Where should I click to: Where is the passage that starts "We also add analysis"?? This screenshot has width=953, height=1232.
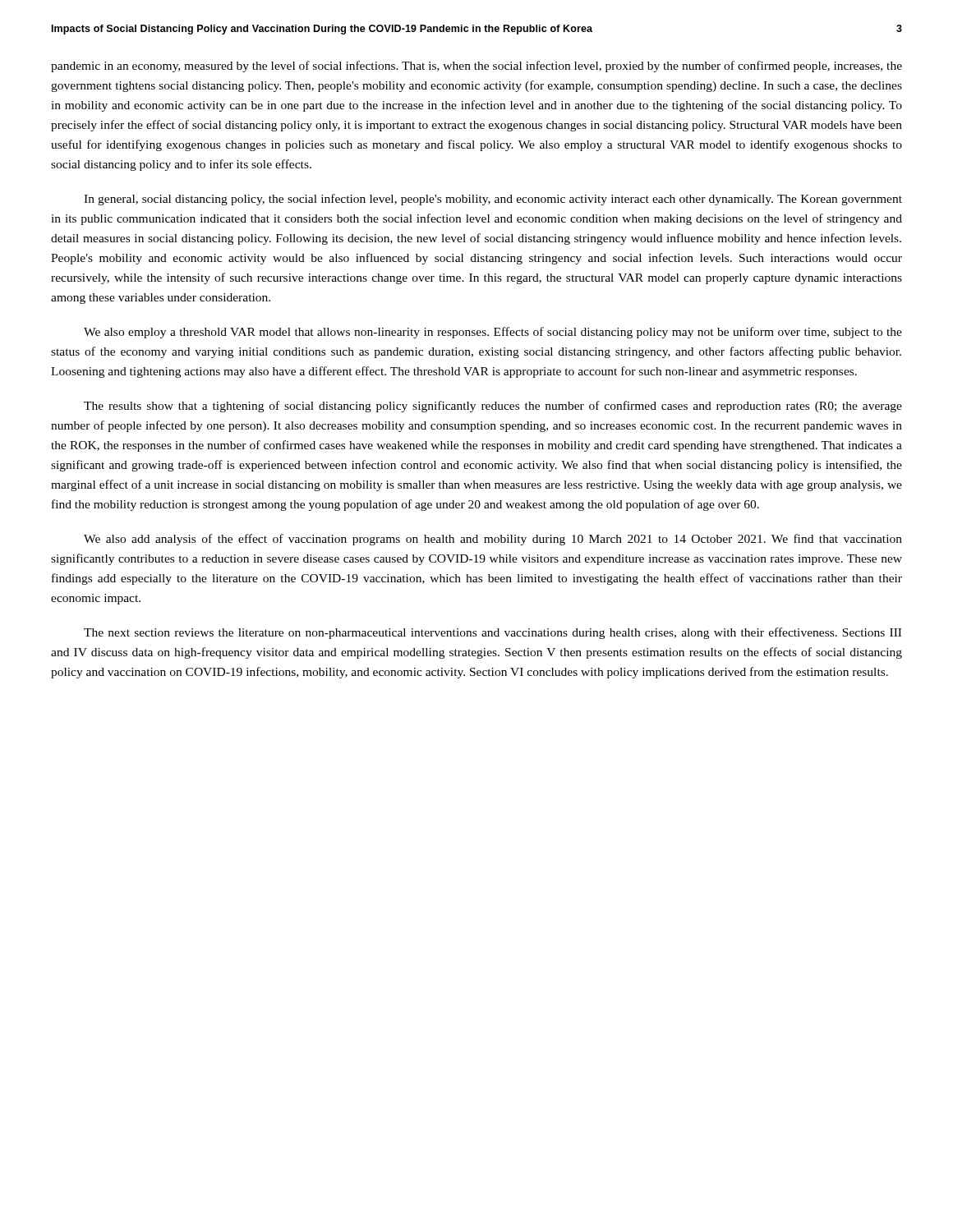pyautogui.click(x=476, y=569)
